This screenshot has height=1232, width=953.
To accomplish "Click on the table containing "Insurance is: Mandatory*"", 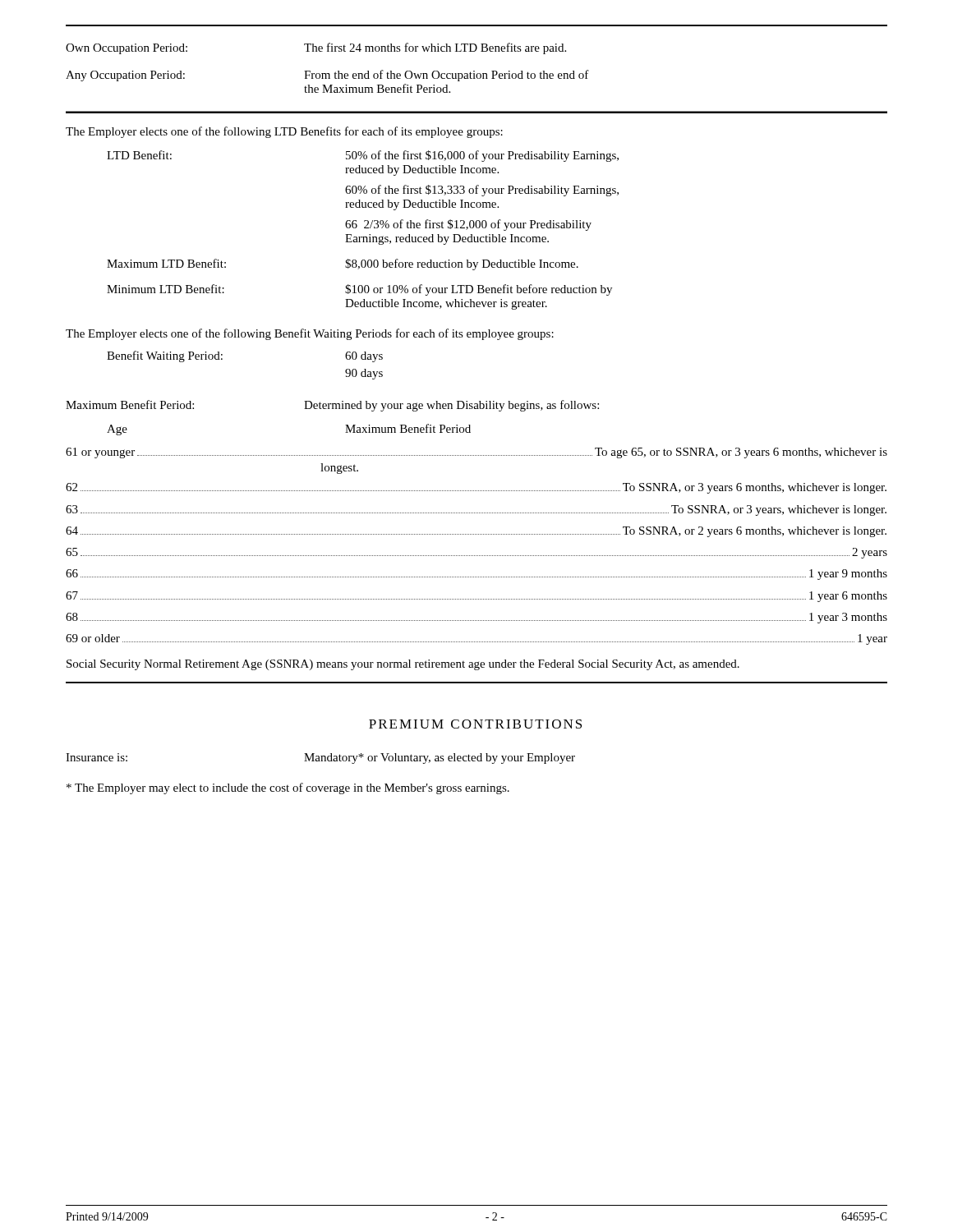I will point(476,758).
